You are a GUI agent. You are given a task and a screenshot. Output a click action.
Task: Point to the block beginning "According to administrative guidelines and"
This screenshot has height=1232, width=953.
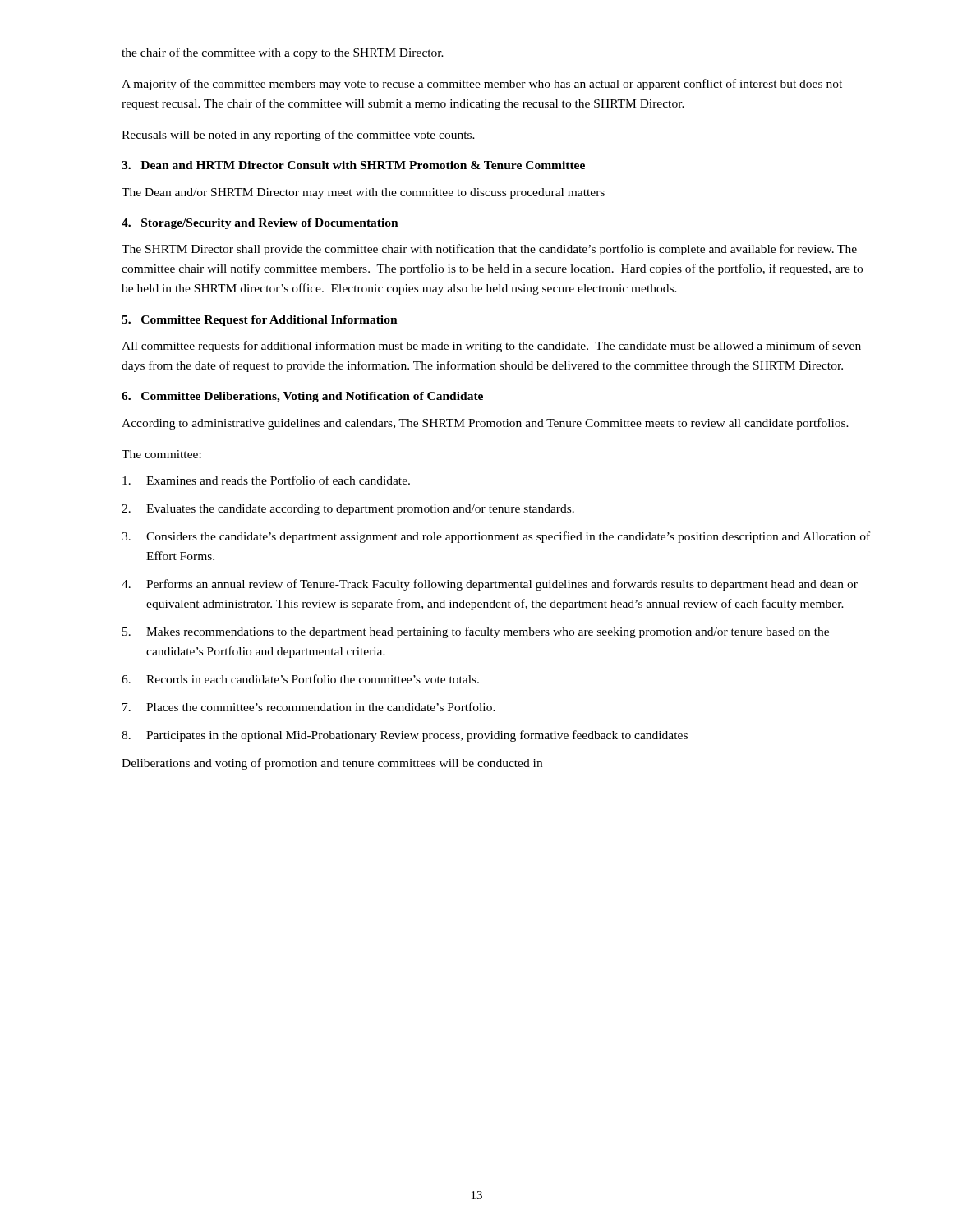pyautogui.click(x=485, y=423)
